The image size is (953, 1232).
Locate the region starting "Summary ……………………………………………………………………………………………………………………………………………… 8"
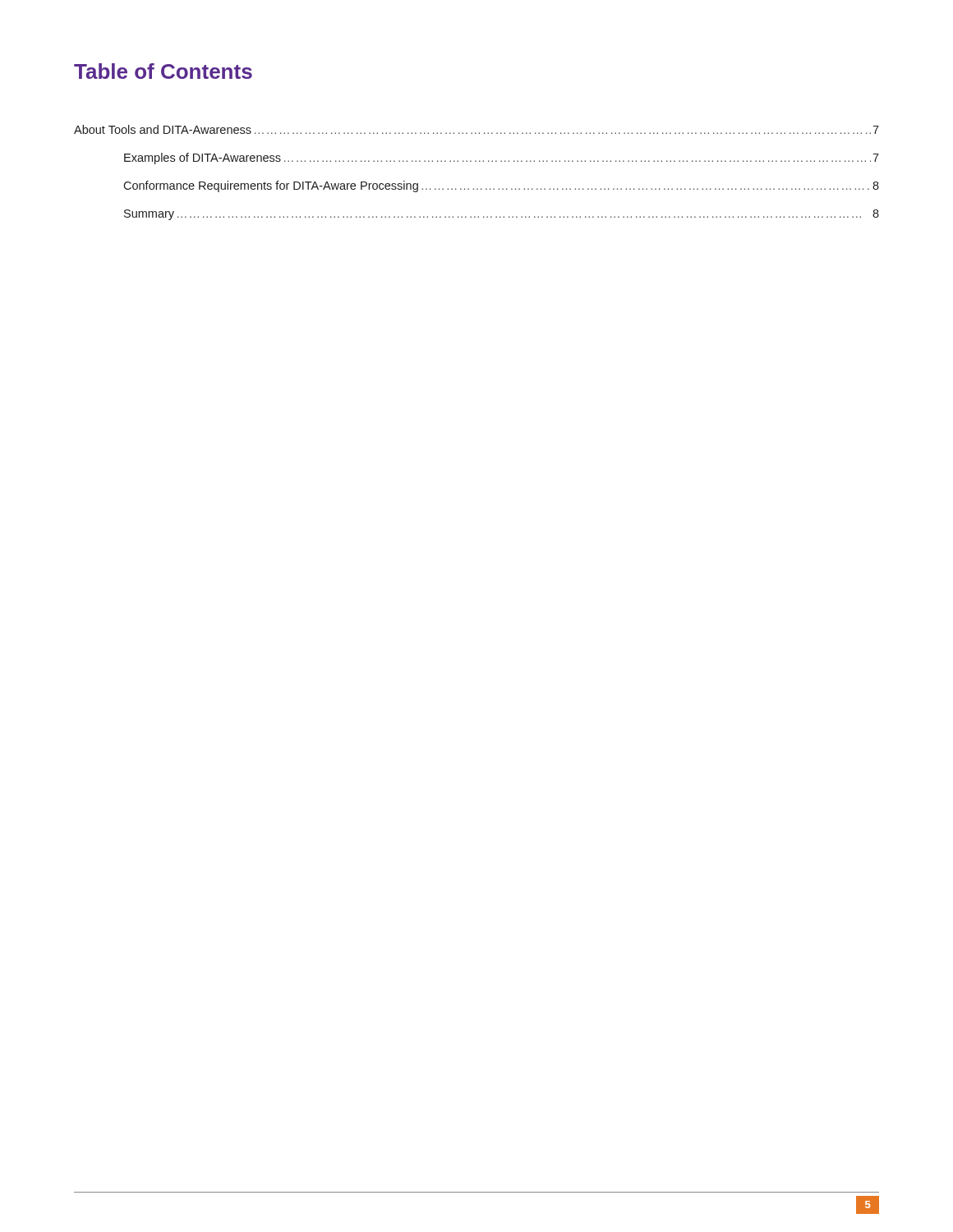tap(501, 214)
